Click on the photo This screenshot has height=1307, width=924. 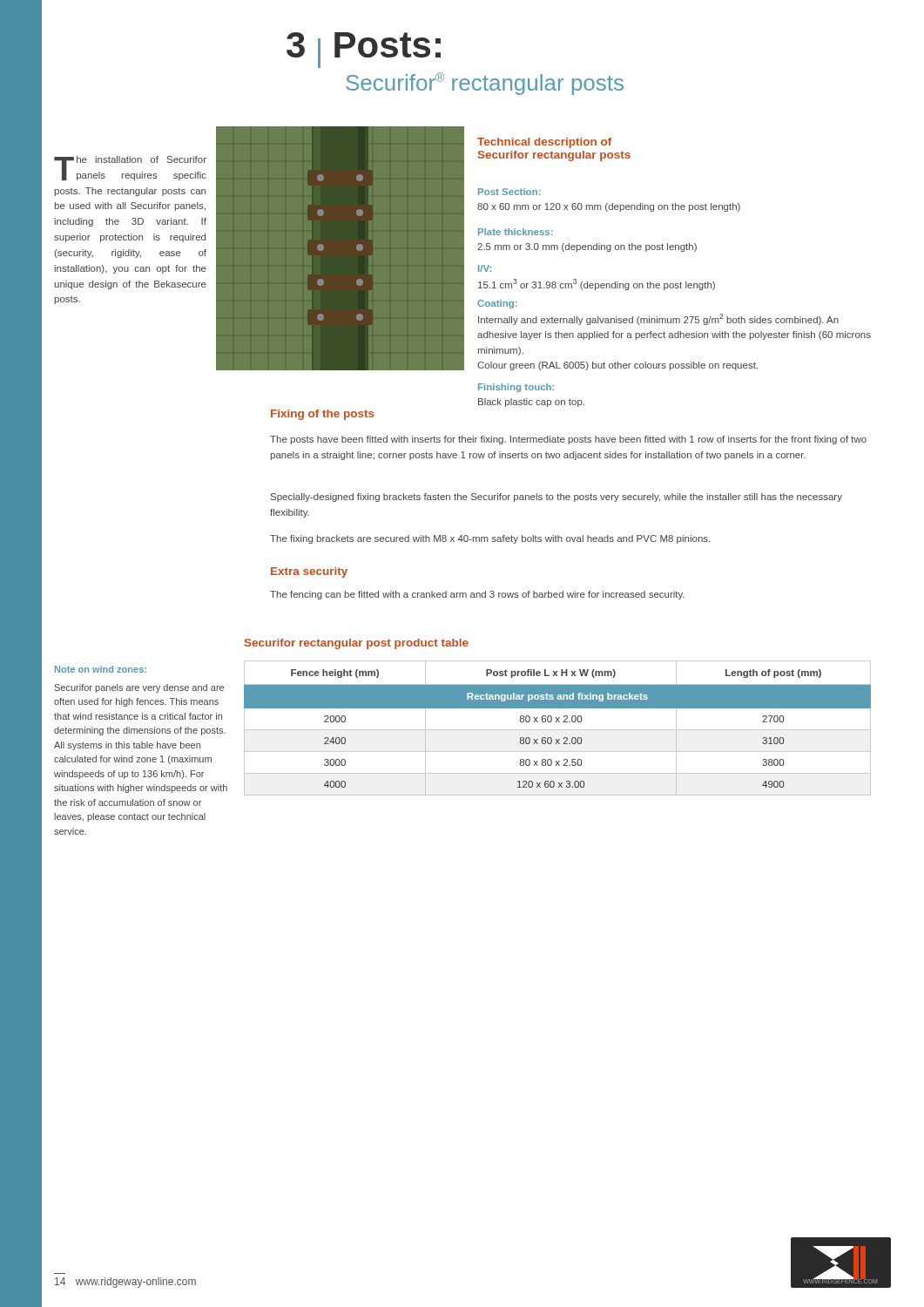click(x=340, y=248)
